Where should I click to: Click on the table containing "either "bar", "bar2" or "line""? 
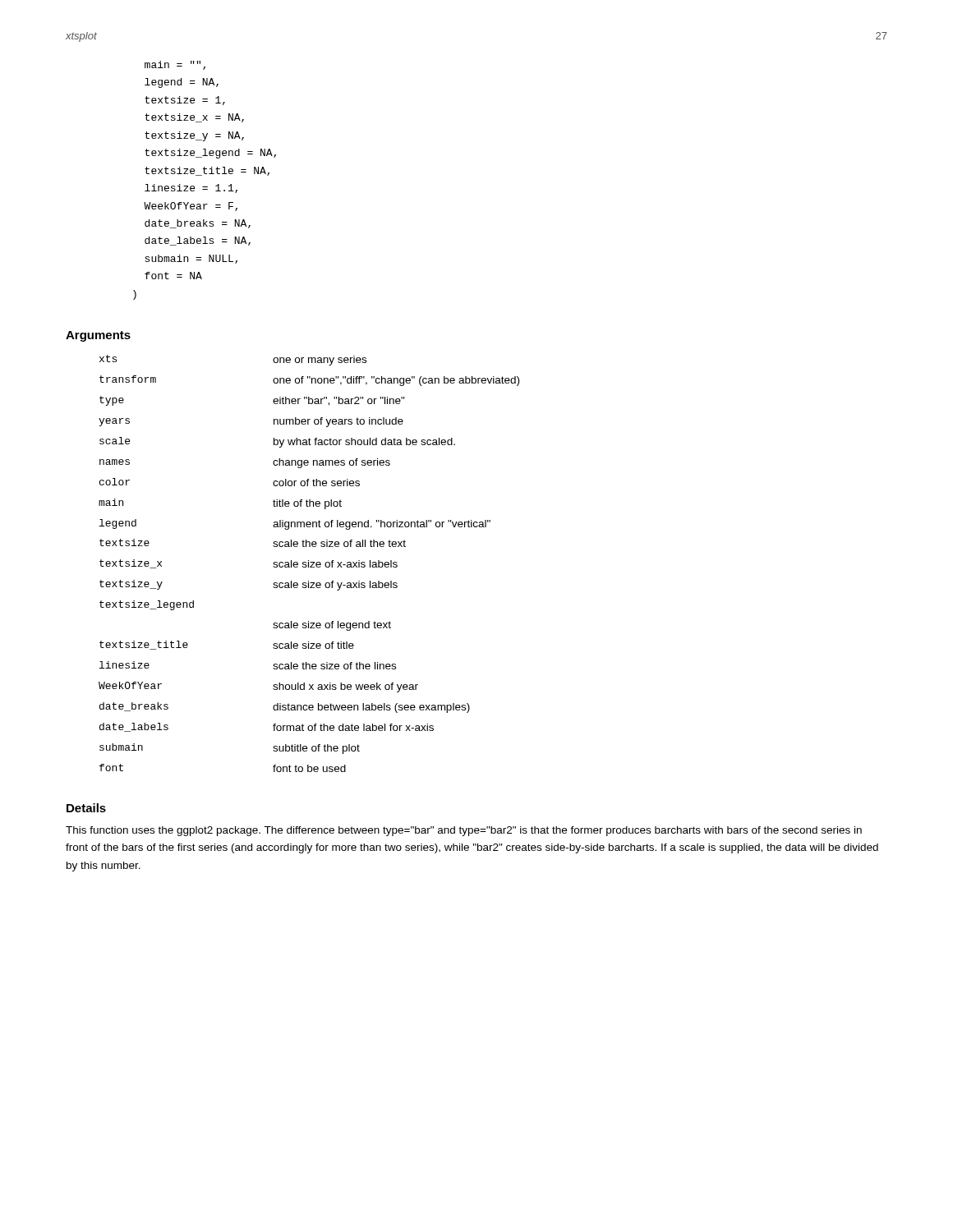[x=476, y=565]
